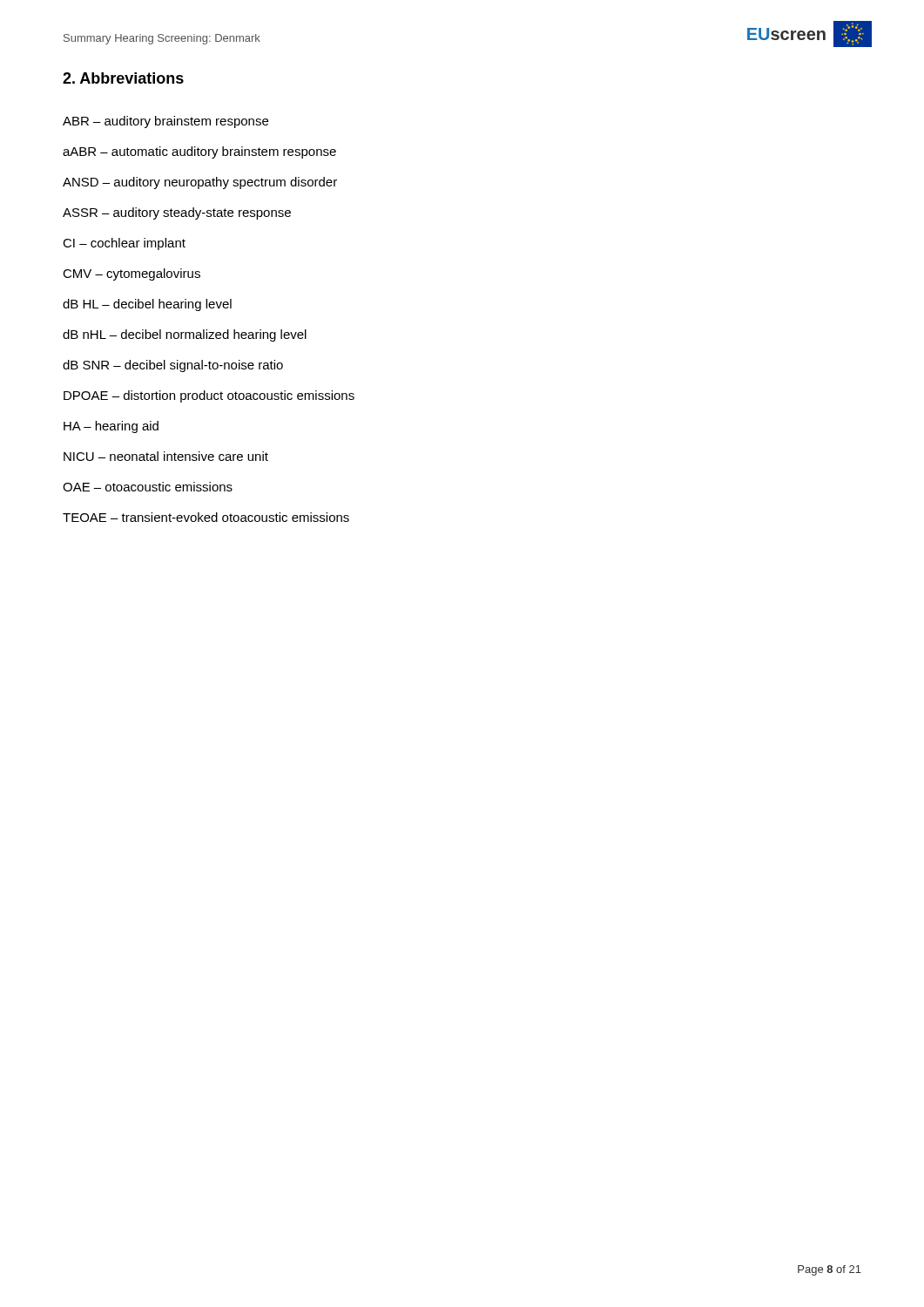Select the list item that reads "dB nHL – decibel normalized hearing"

coord(185,334)
